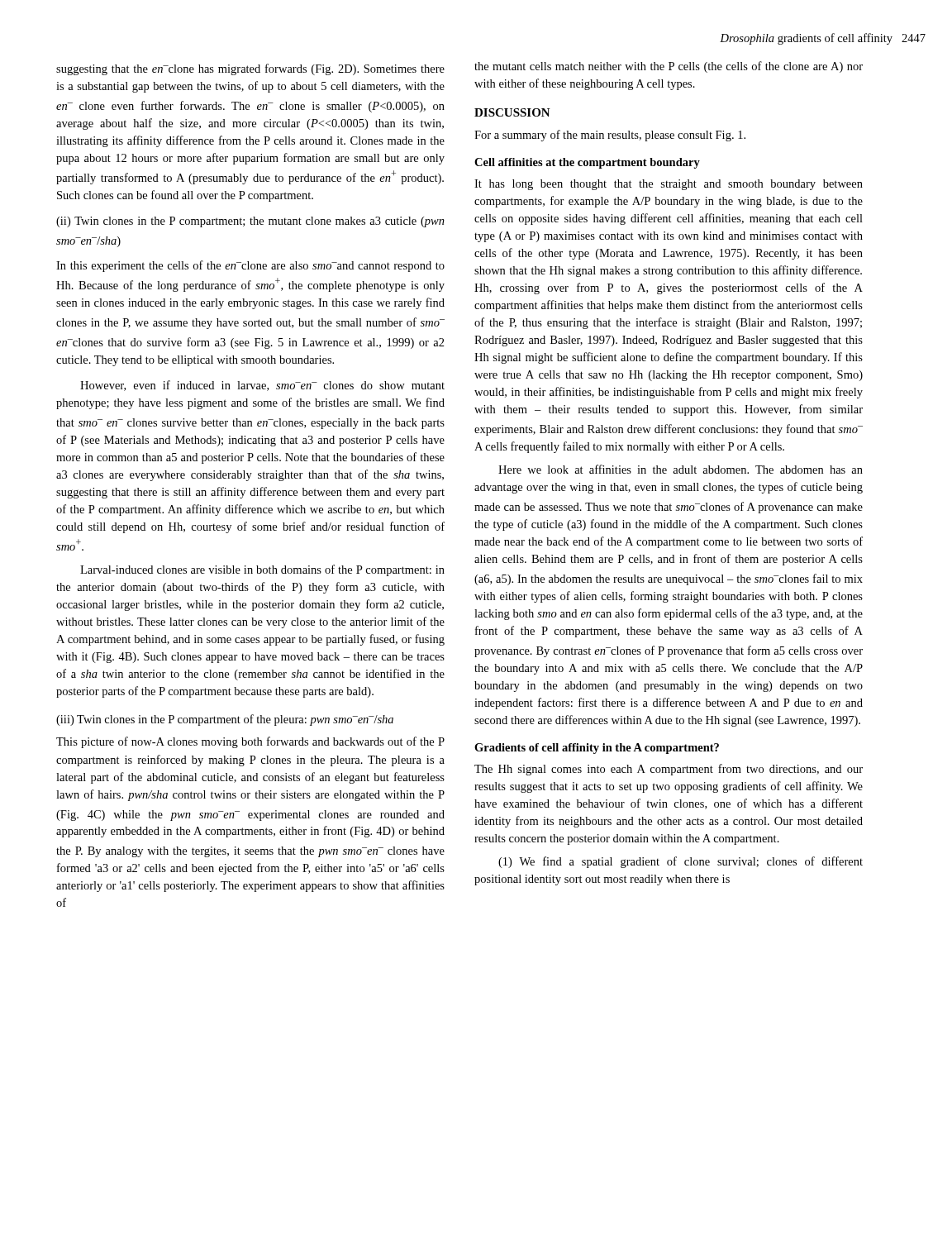Locate the list item that says "(iii) Twin clones in the P compartment"
Image resolution: width=952 pixels, height=1240 pixels.
tap(250, 718)
